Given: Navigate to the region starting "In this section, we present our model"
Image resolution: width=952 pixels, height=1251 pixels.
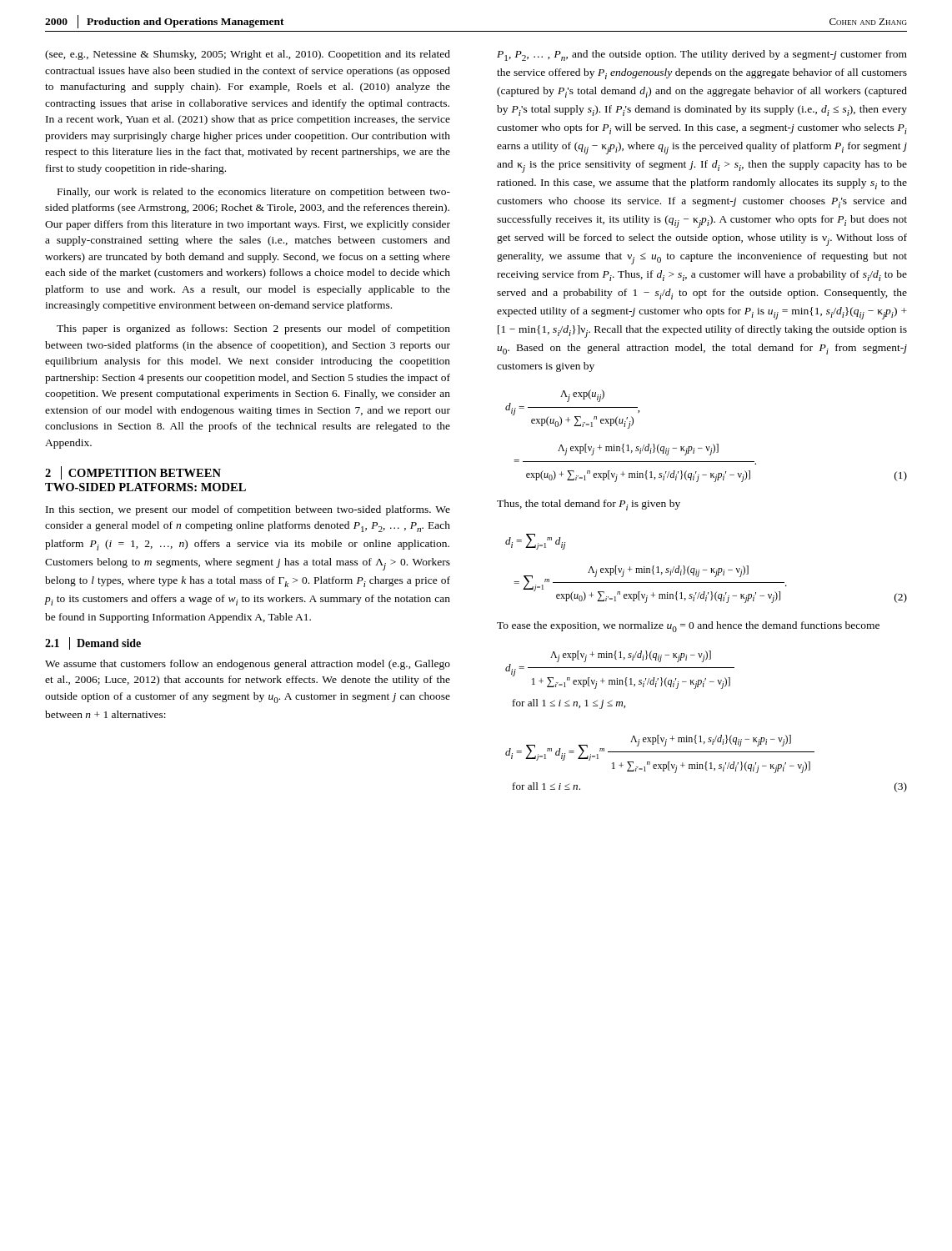Looking at the screenshot, I should 248,563.
